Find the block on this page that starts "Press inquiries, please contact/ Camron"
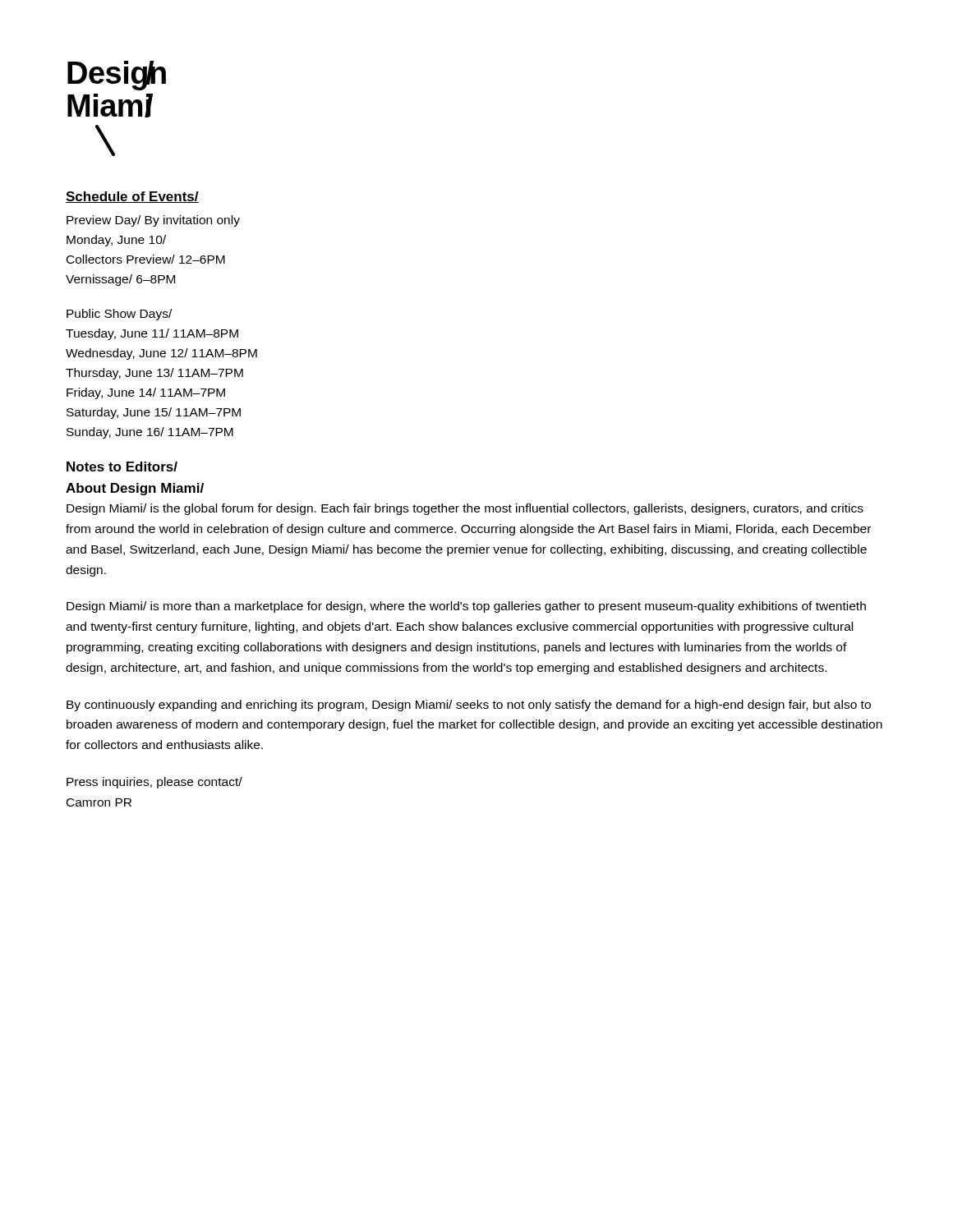Screen dimensions: 1232x953 pyautogui.click(x=154, y=792)
